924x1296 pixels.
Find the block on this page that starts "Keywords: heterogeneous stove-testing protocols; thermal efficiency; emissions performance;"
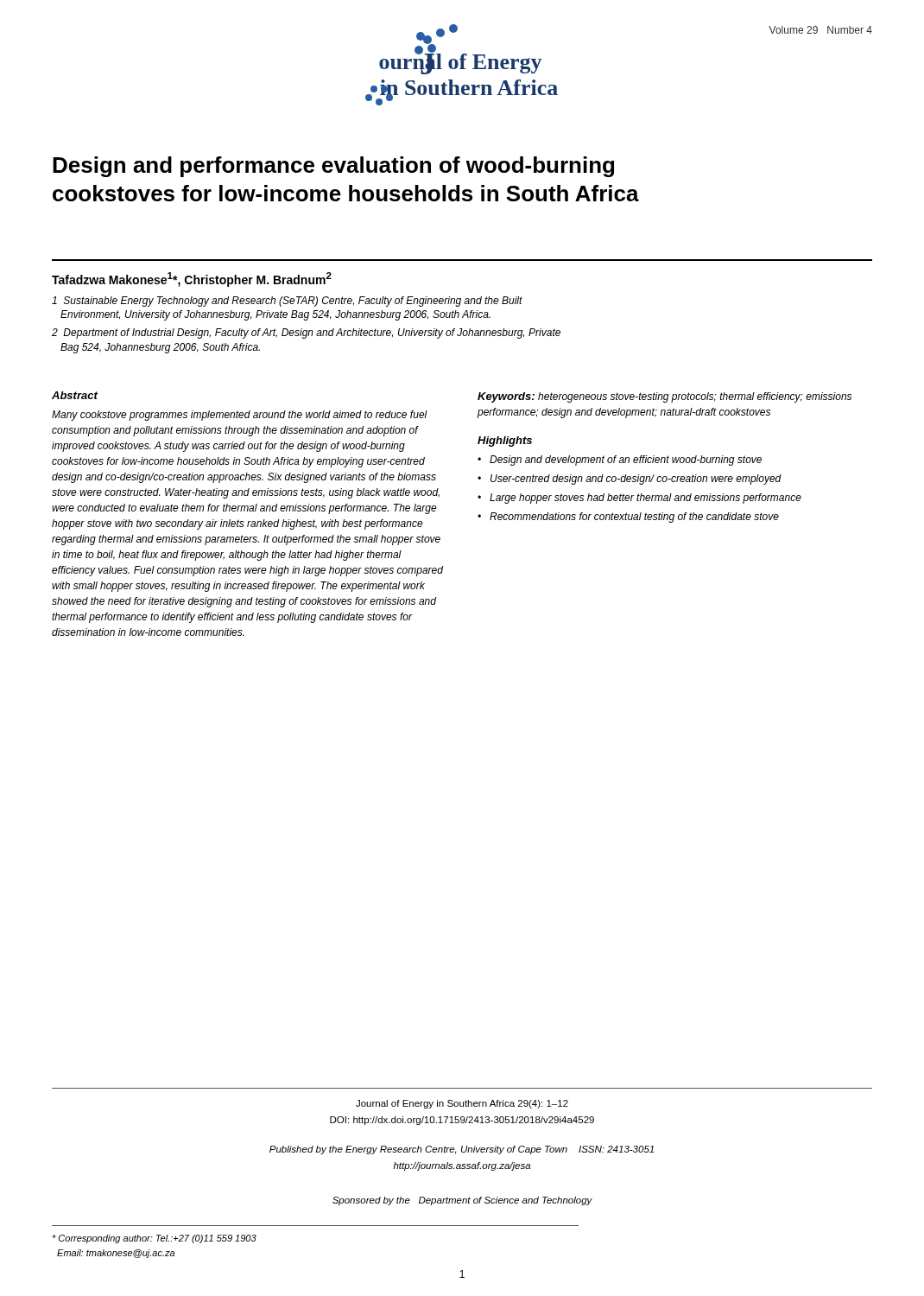pos(665,404)
